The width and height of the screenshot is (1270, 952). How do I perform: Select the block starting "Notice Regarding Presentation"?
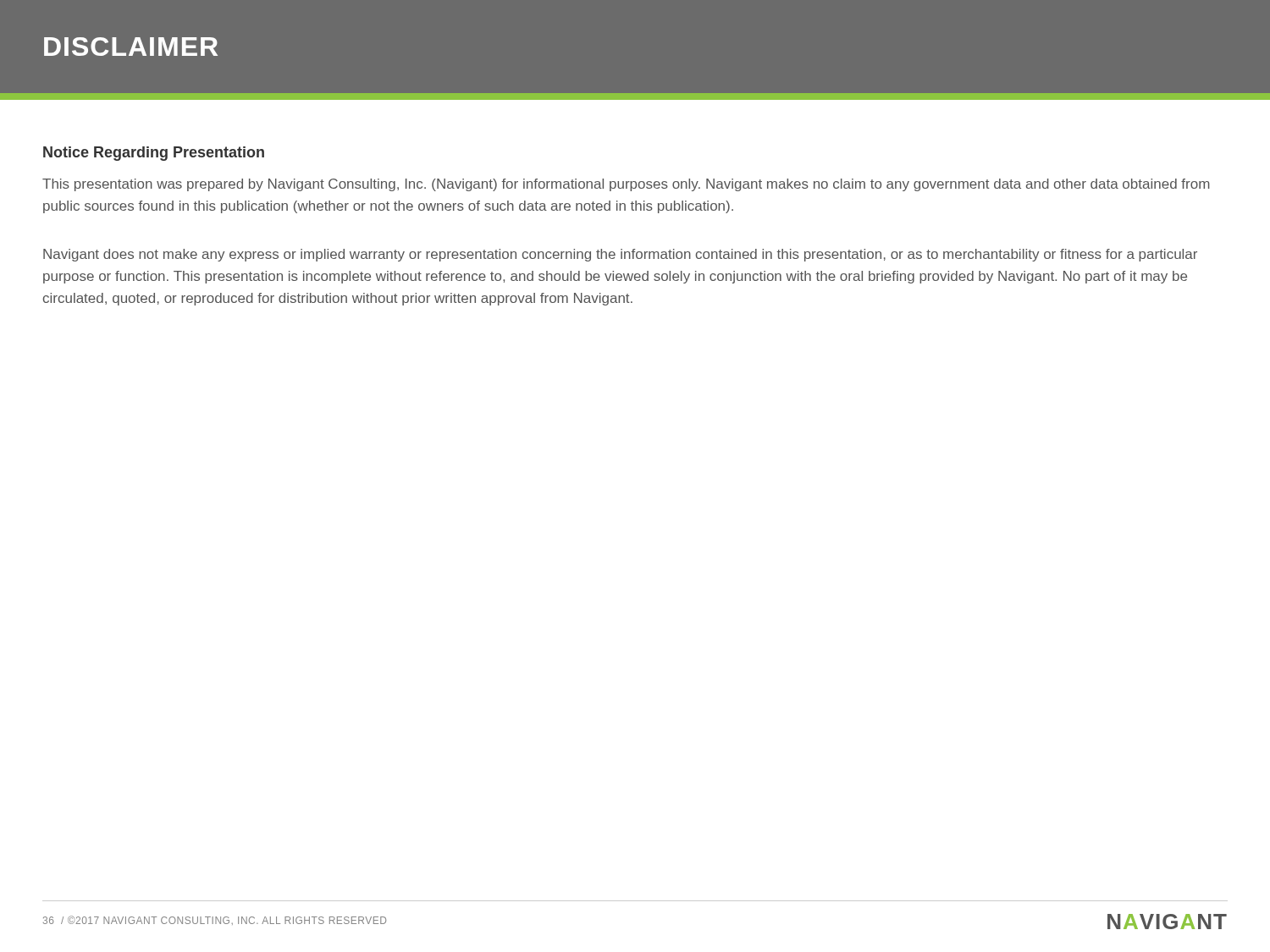pos(154,152)
